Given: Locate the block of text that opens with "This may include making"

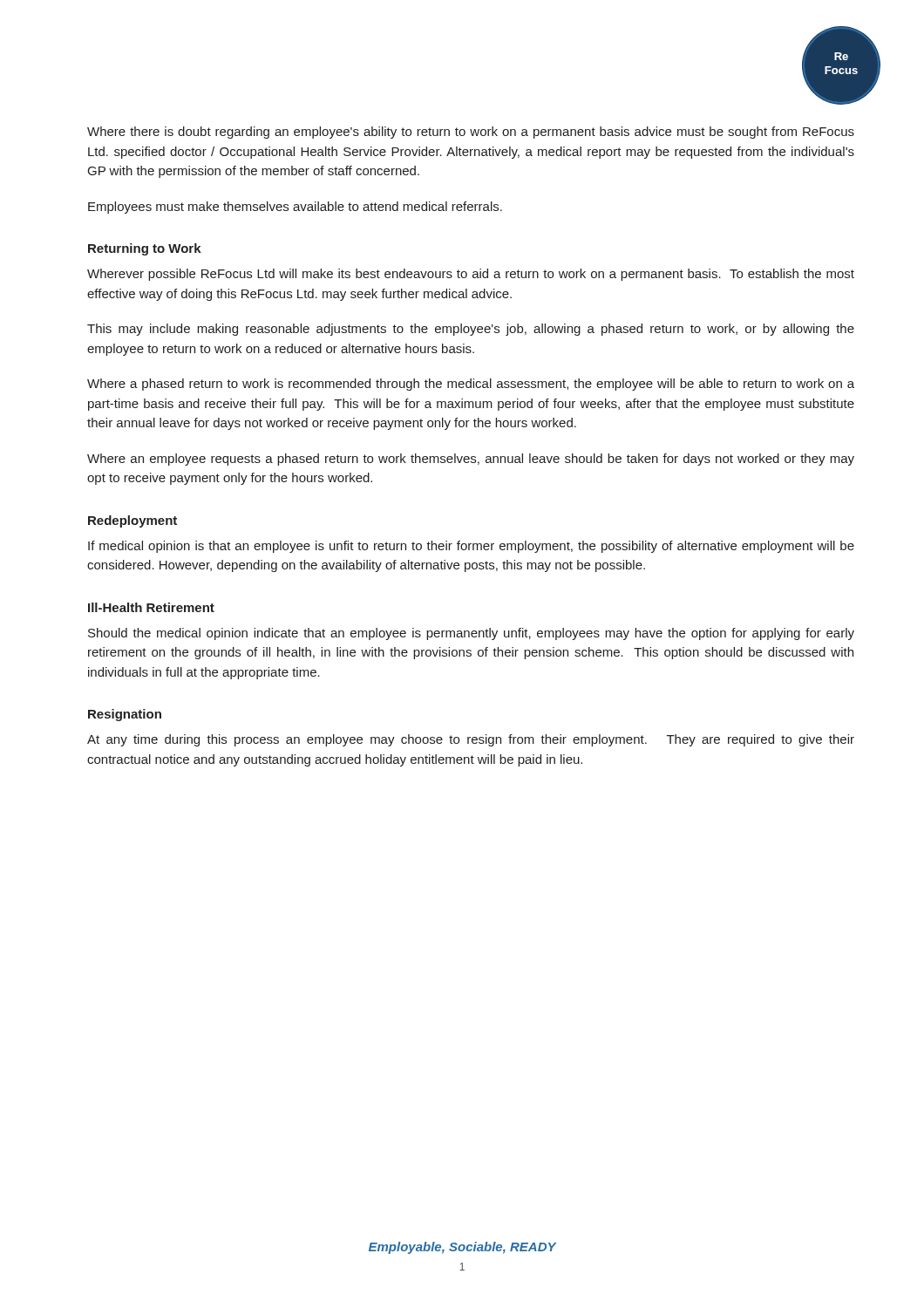Looking at the screenshot, I should pos(471,338).
